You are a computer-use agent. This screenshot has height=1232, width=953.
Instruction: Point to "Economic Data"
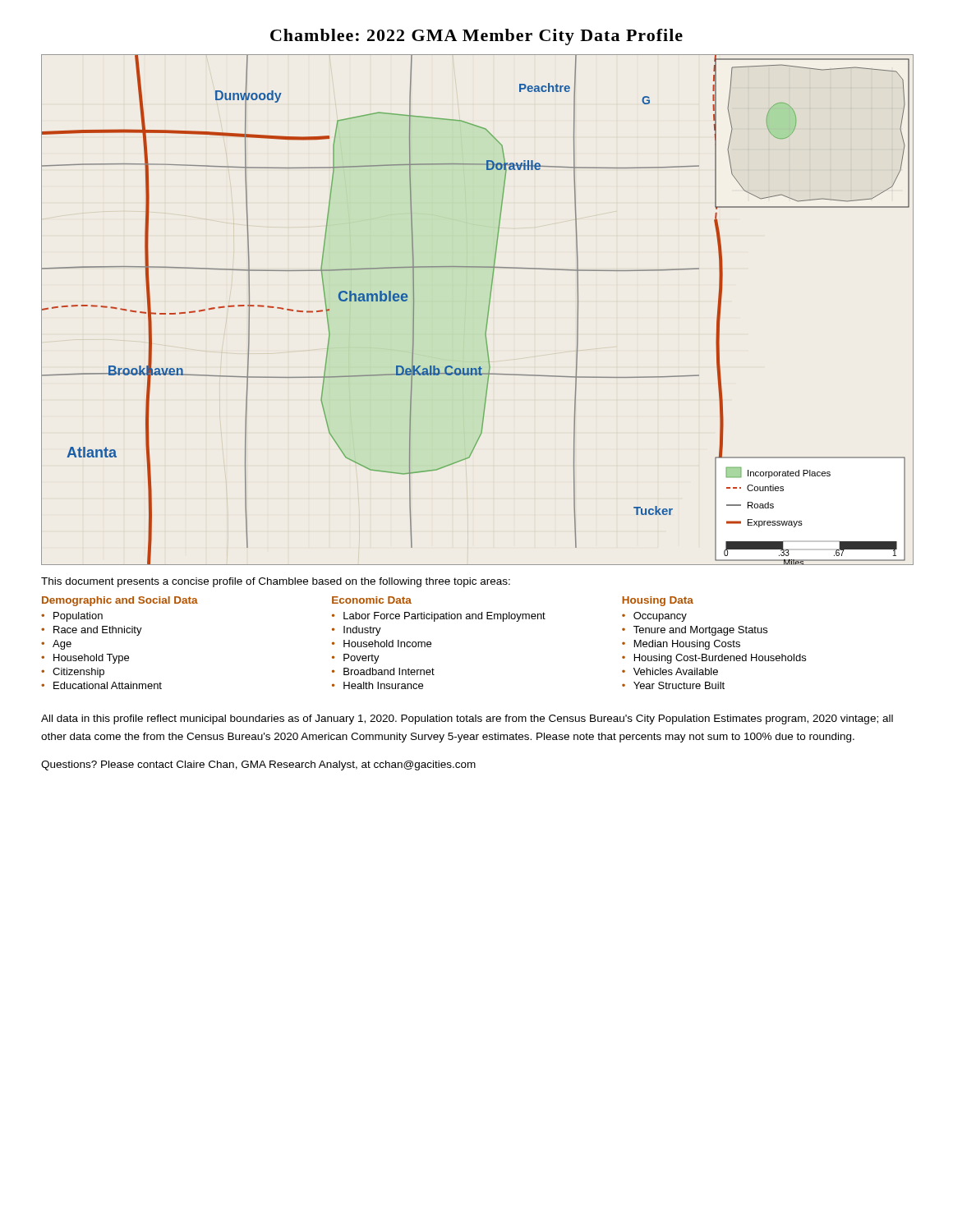371,600
